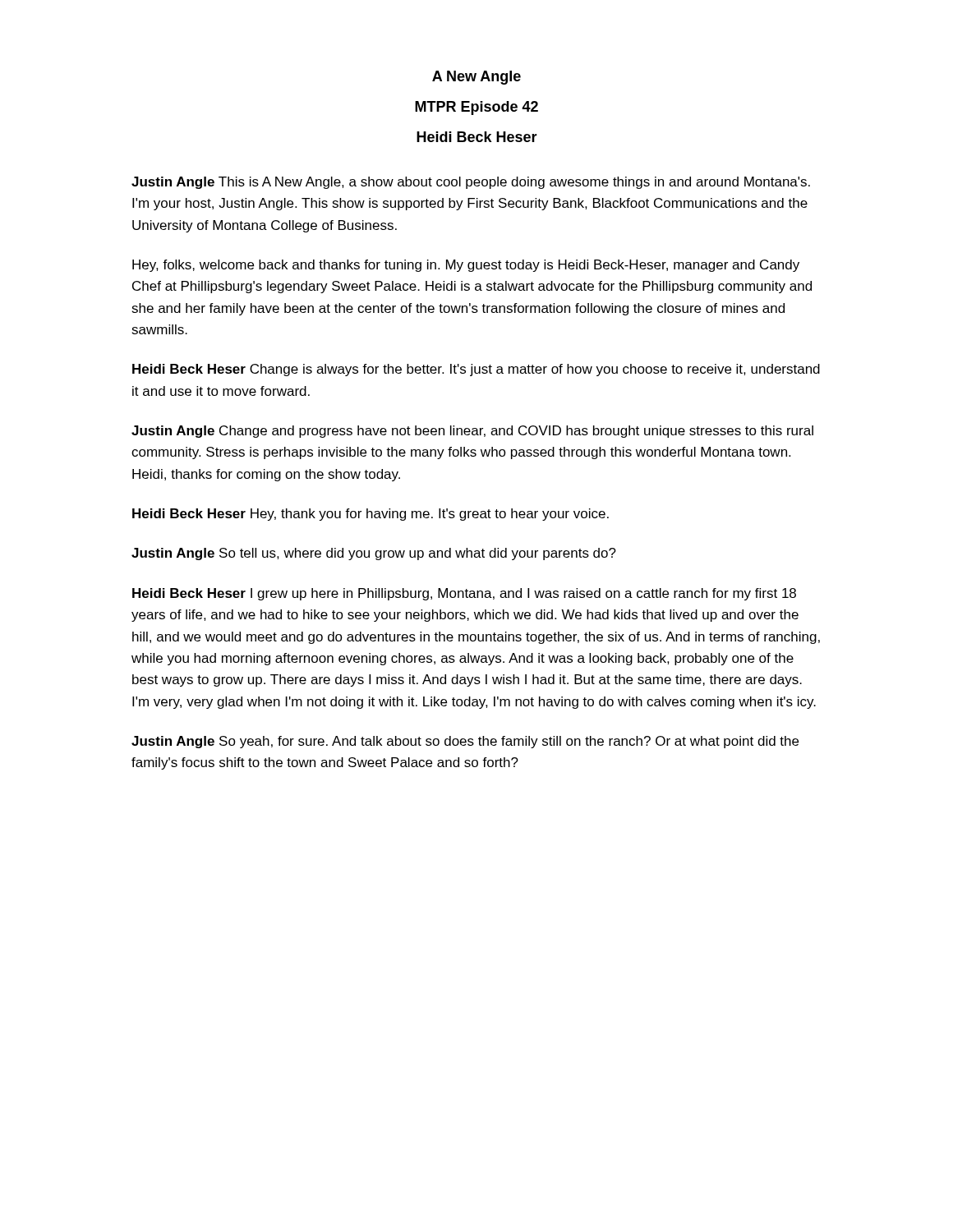This screenshot has height=1232, width=953.
Task: Locate the text block that says "Heidi Beck Heser I grew up"
Action: click(x=476, y=647)
